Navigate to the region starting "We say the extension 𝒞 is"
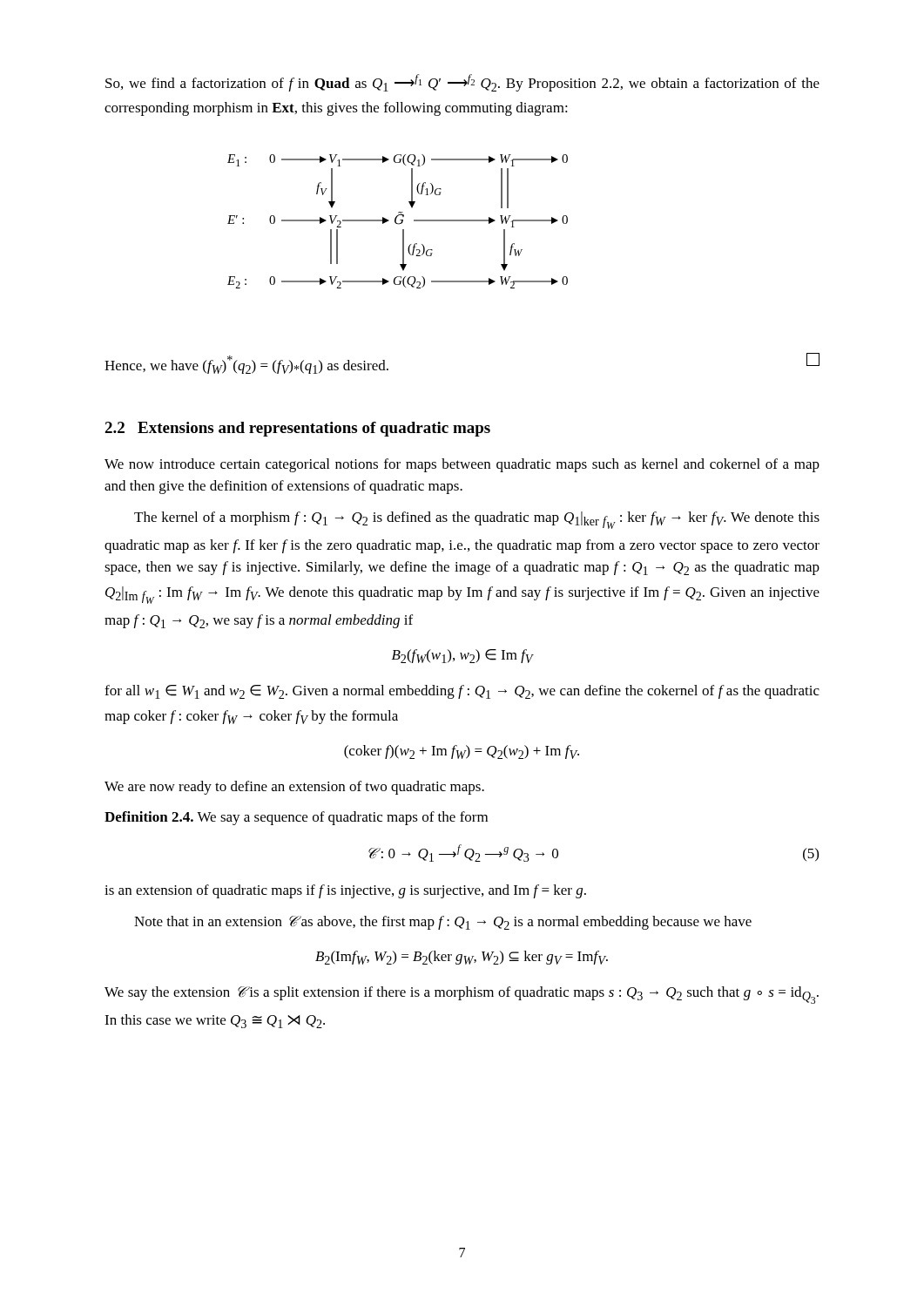The image size is (924, 1307). (462, 1007)
